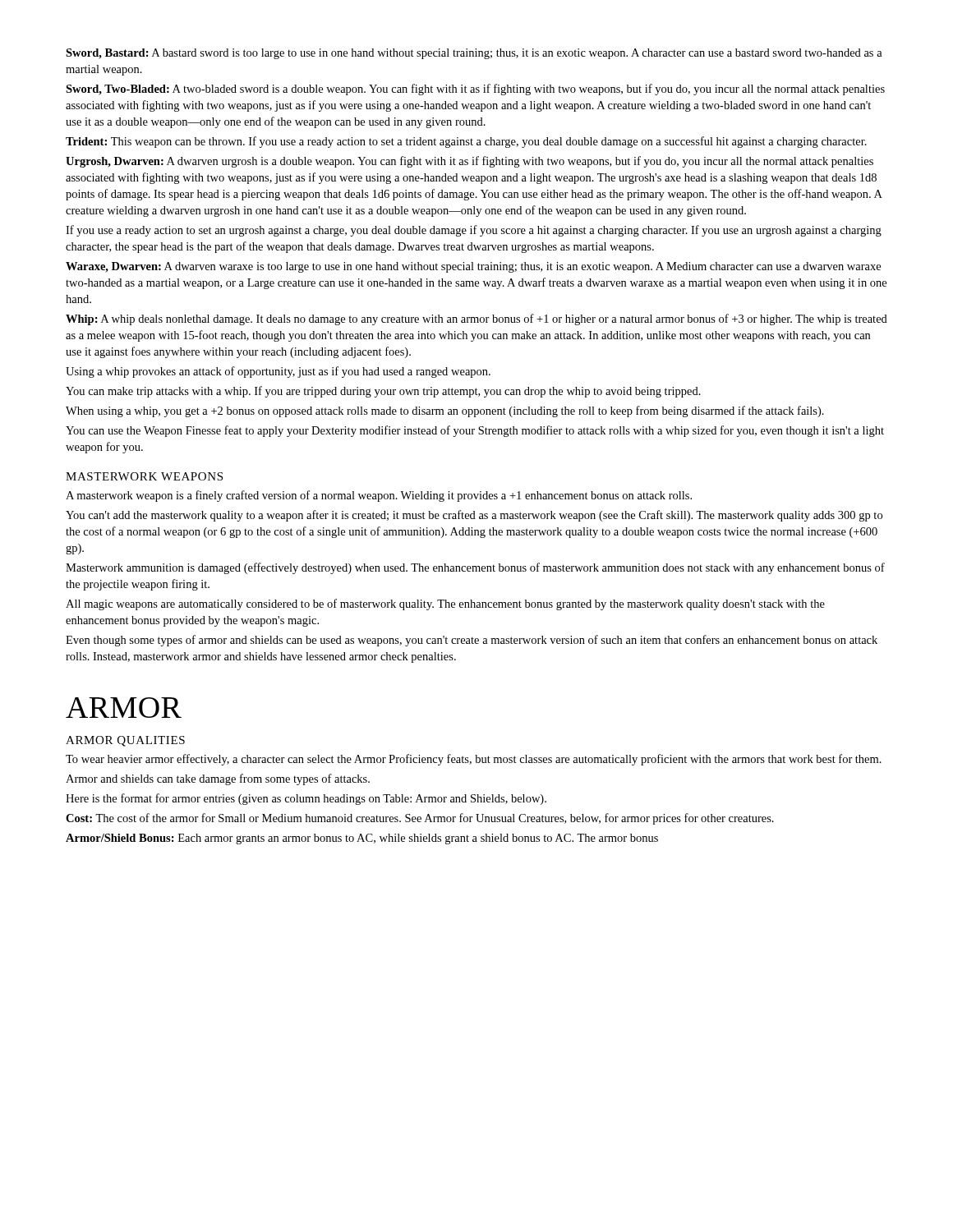Point to the block beginning "All magic weapons are automatically considered"
The width and height of the screenshot is (953, 1232).
point(476,612)
